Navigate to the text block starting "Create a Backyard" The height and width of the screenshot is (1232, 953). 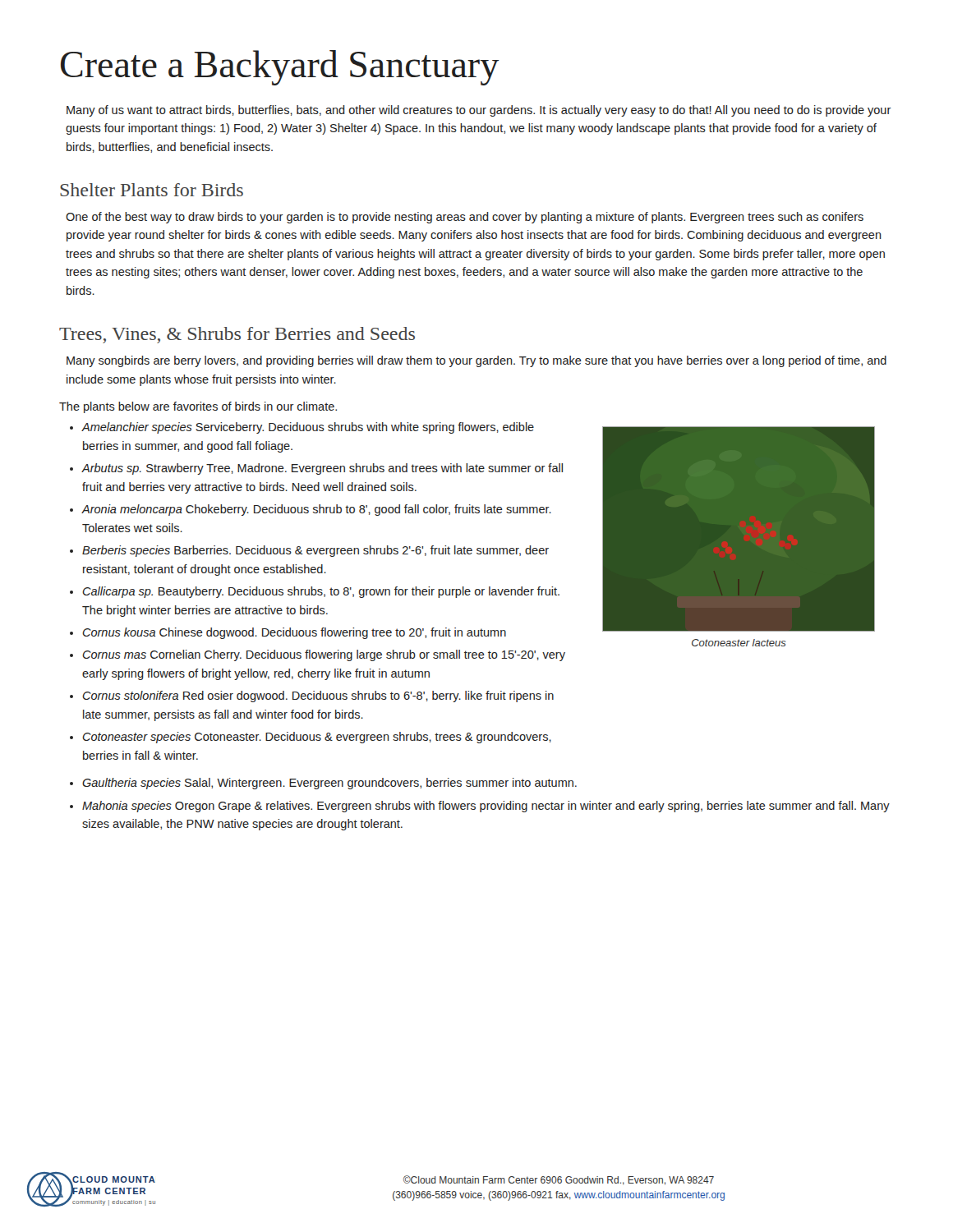(476, 65)
